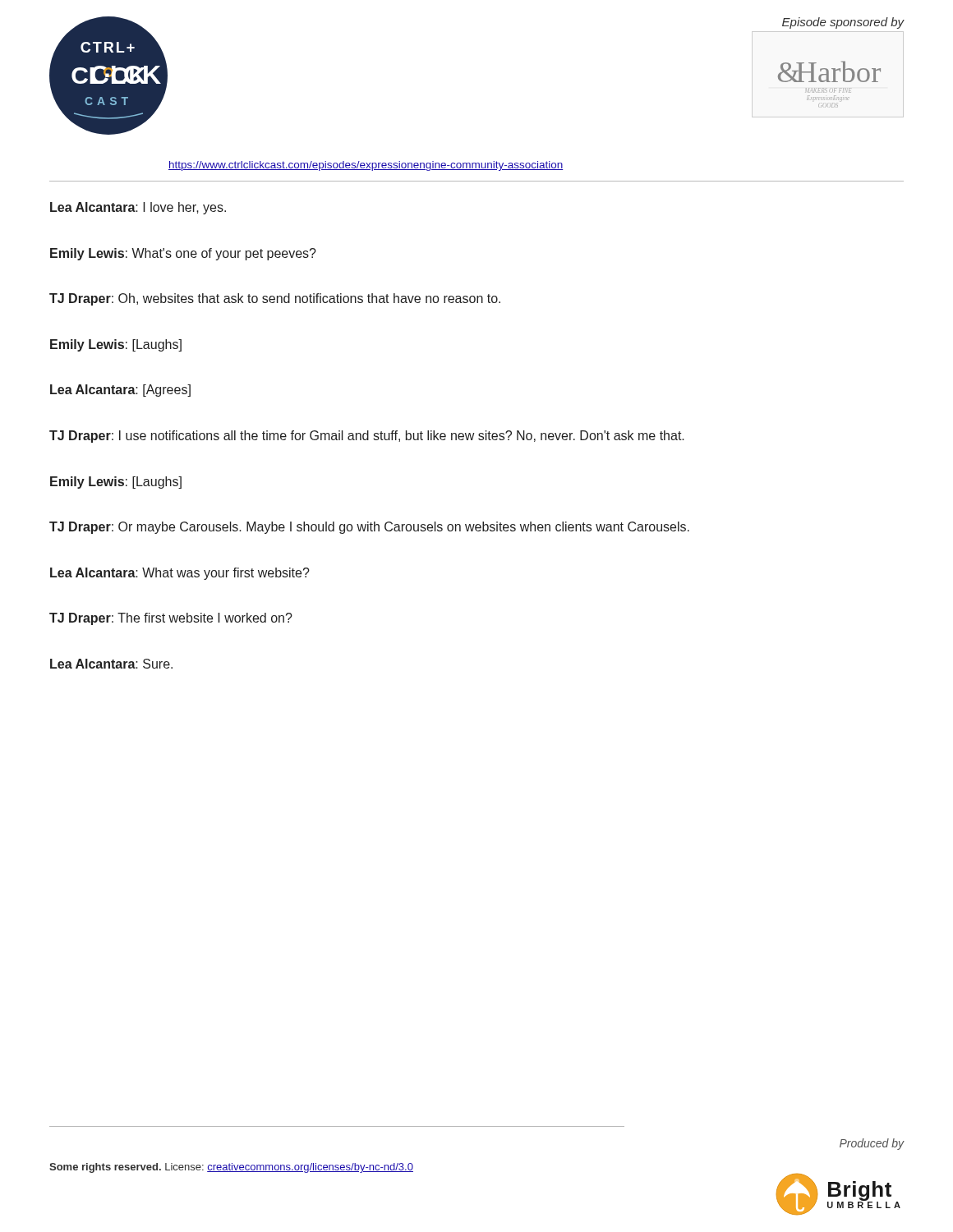The image size is (953, 1232).
Task: Find "Lea Alcantara: [Agrees]" on this page
Action: 120,390
